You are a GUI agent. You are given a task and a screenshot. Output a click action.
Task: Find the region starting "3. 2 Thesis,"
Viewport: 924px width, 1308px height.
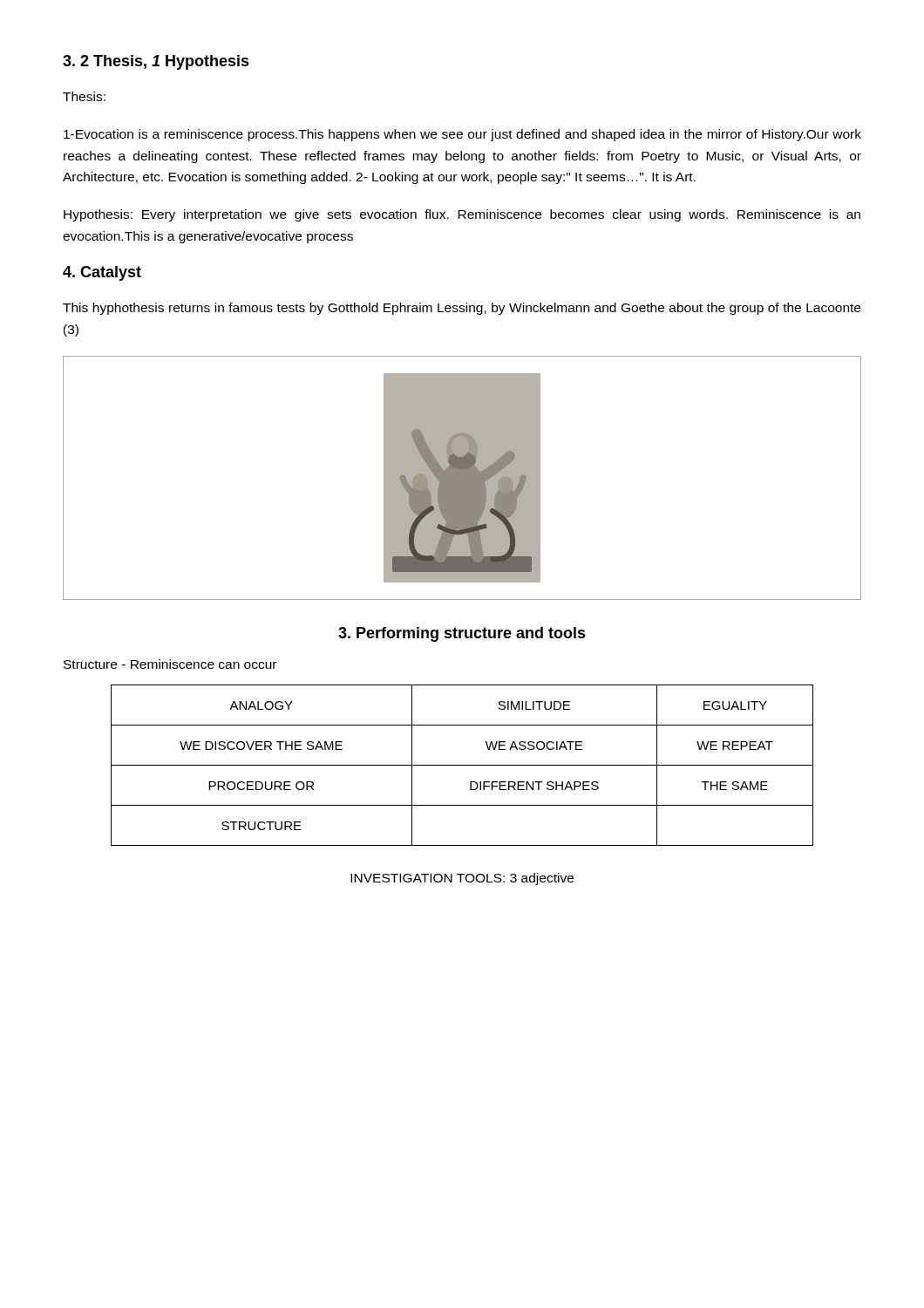[156, 61]
